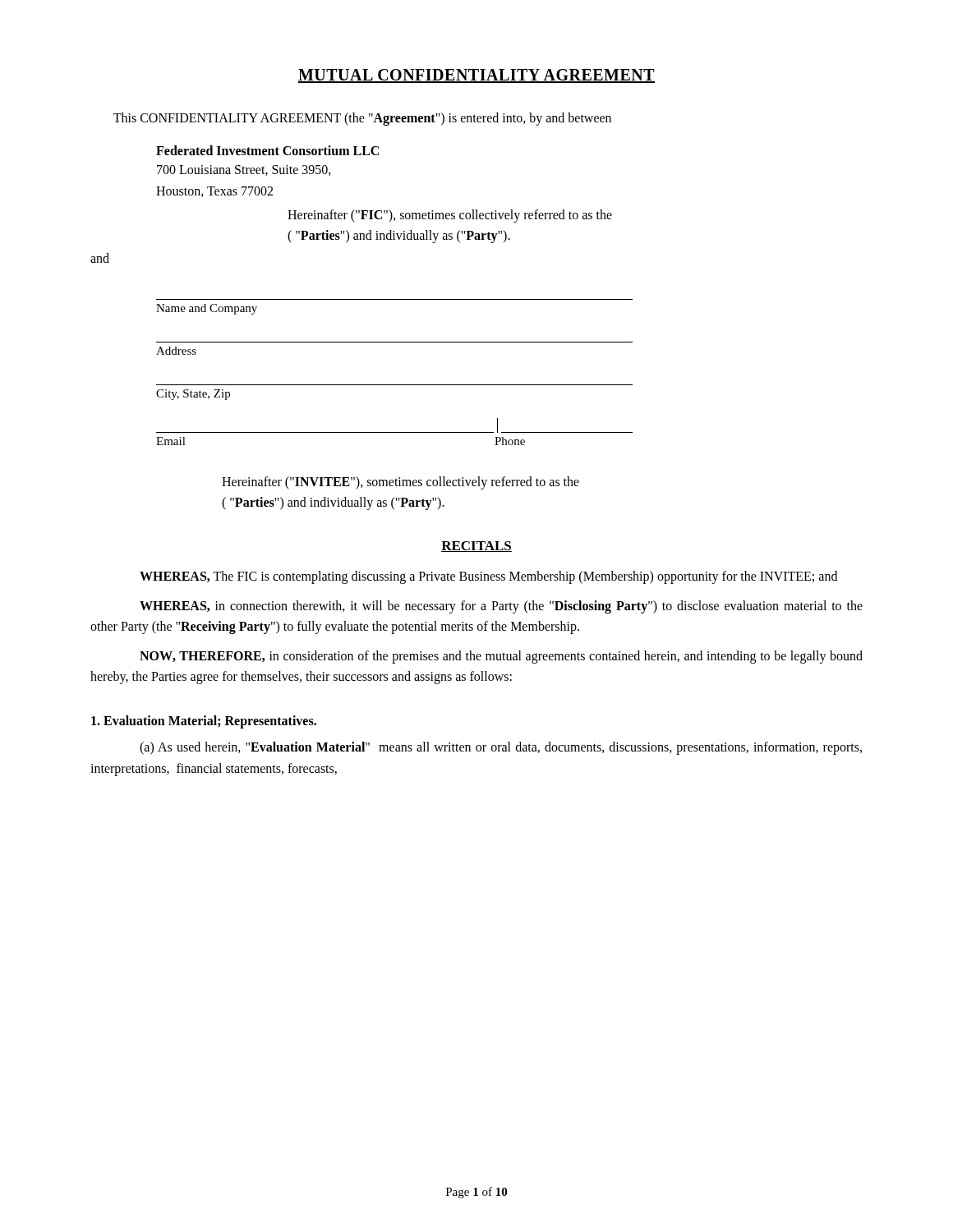This screenshot has width=953, height=1232.
Task: Point to the element starting "Name and Company Address City, State,"
Action: point(207,309)
